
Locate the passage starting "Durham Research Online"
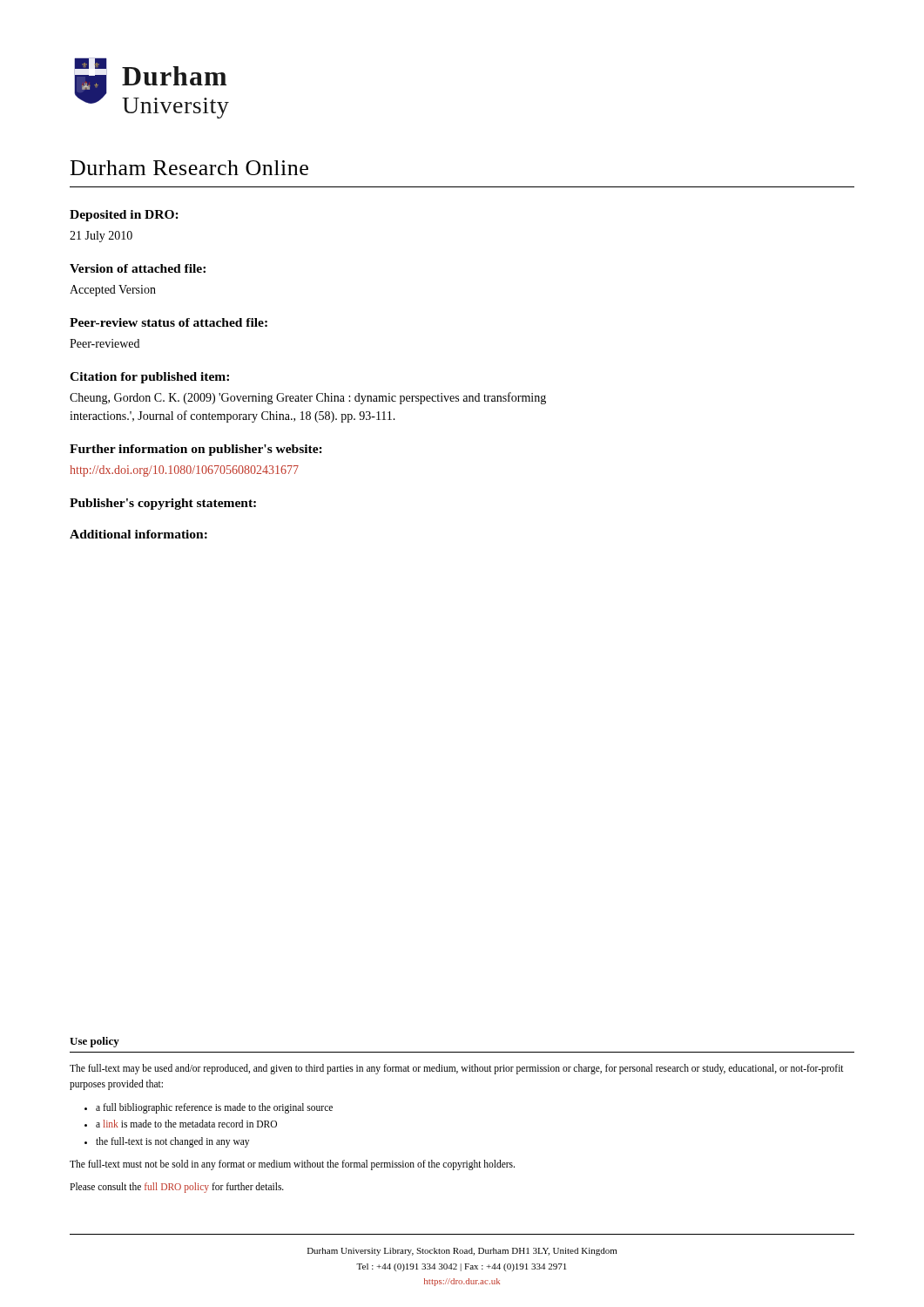(x=189, y=168)
